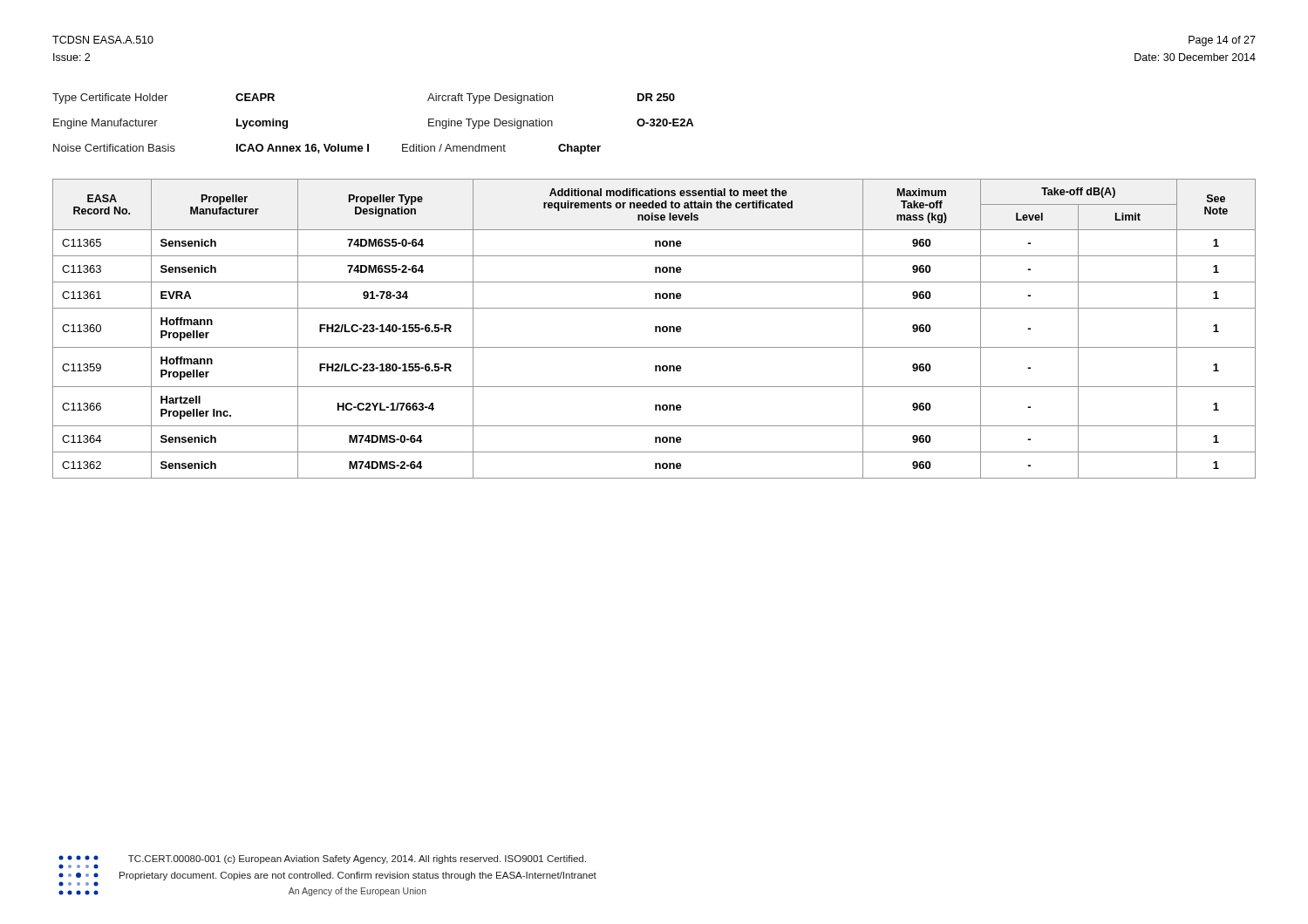Screen dimensions: 924x1308
Task: Click on the table containing "Propeller Type Designation"
Action: 654,329
